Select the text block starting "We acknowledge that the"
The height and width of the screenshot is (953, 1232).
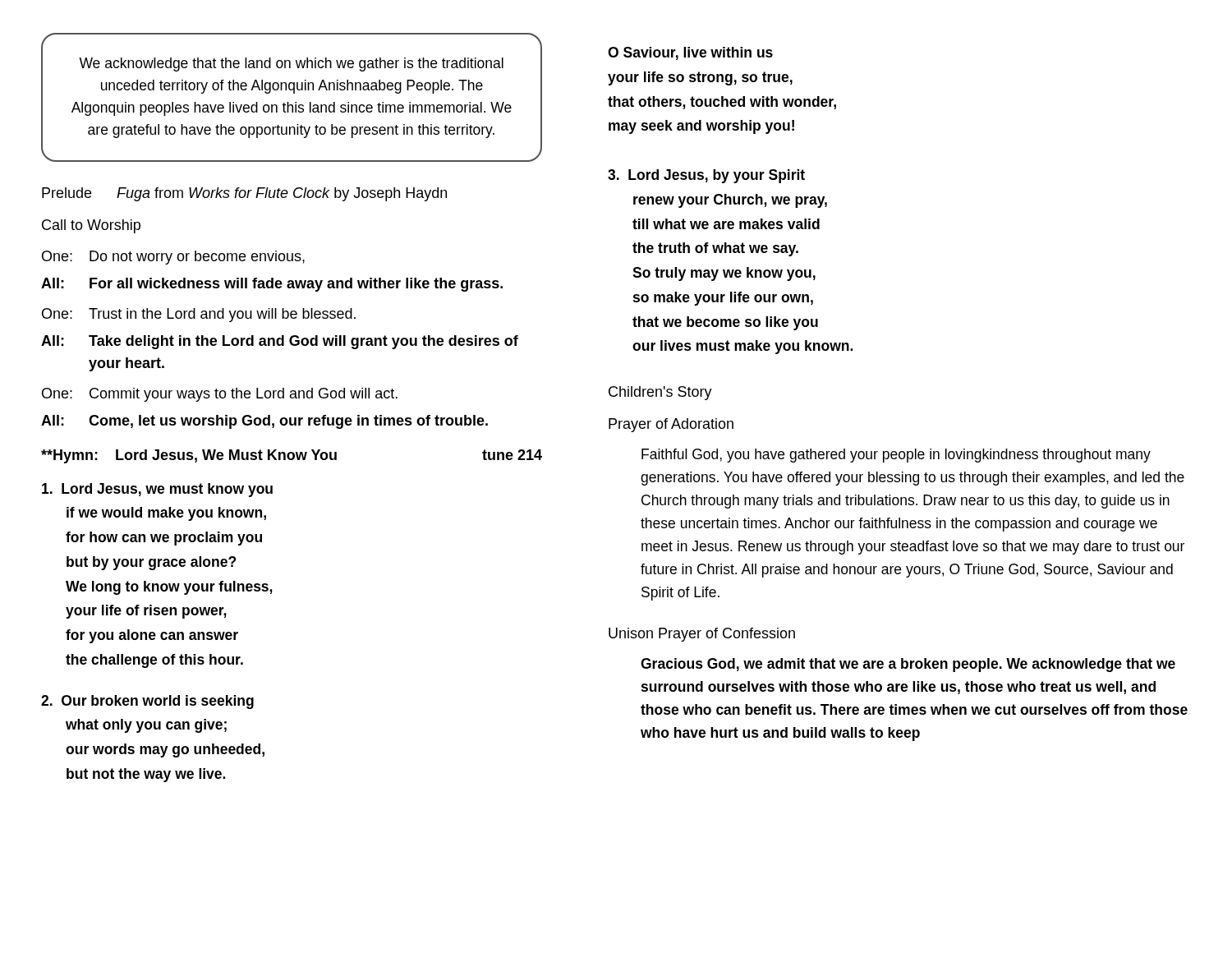292,97
